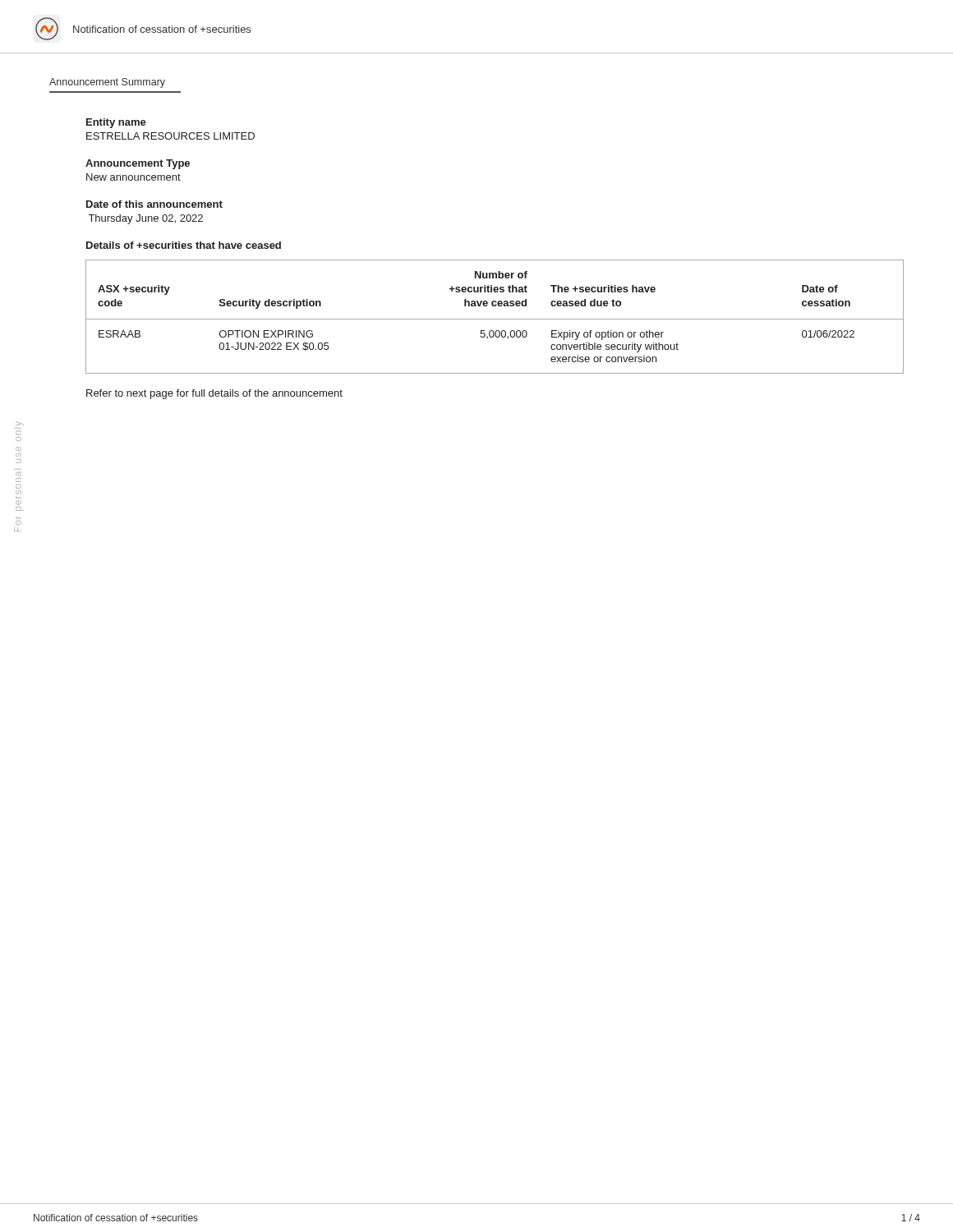953x1232 pixels.
Task: Select the section header with the text "Announcement Summary"
Action: pyautogui.click(x=107, y=82)
